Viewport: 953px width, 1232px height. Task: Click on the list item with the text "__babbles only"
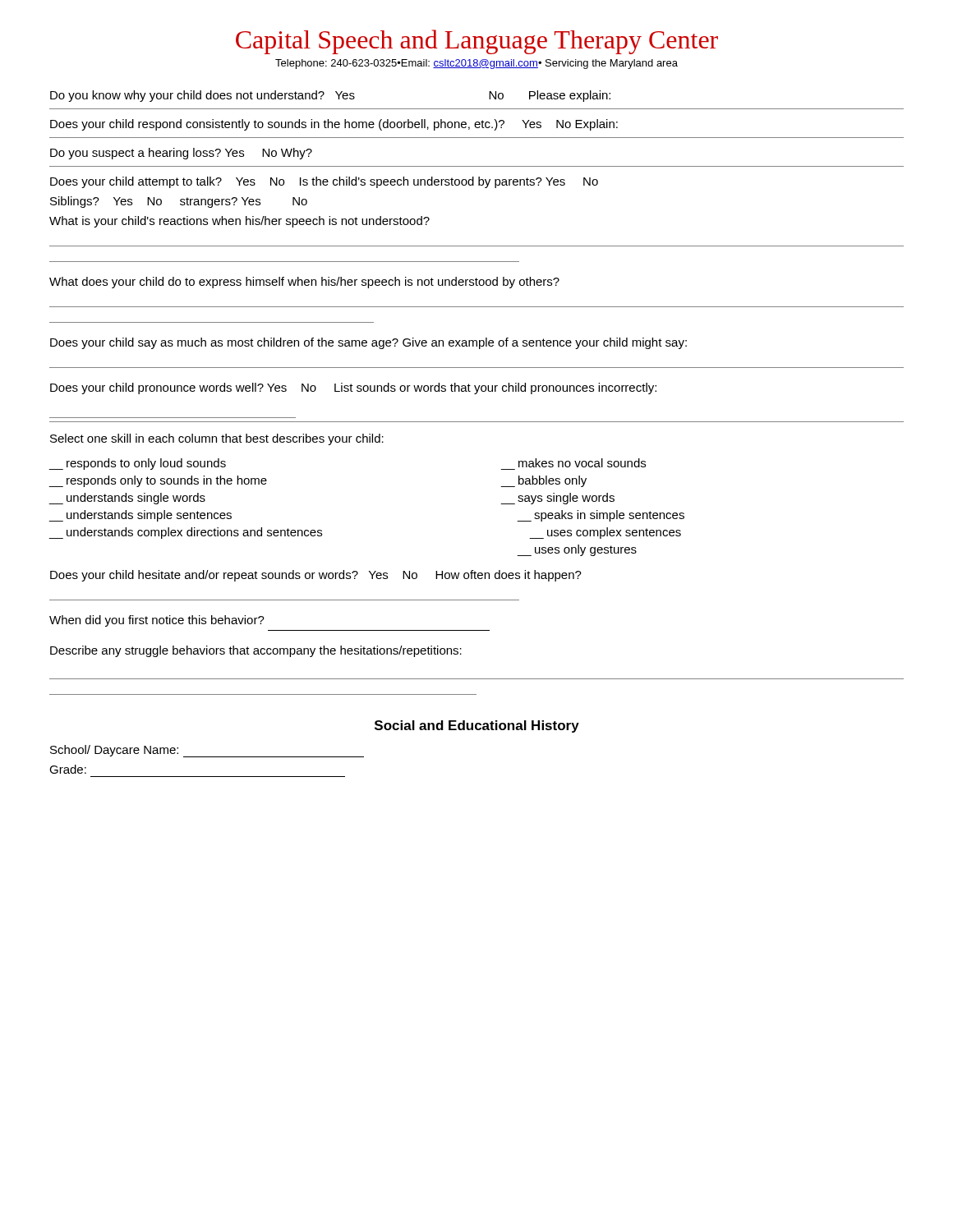tap(544, 480)
